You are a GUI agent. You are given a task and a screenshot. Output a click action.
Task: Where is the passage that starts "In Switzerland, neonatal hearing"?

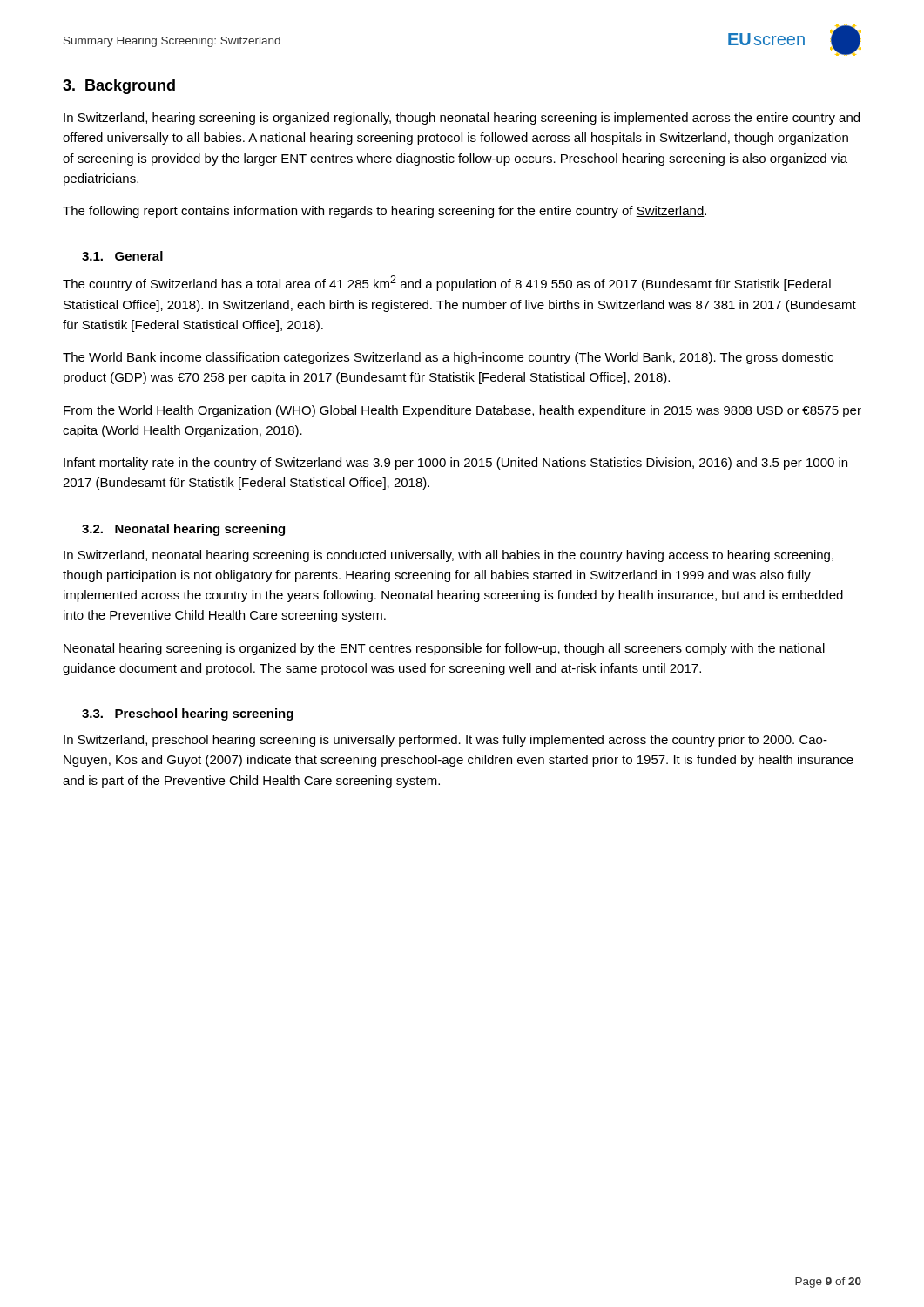tap(462, 585)
